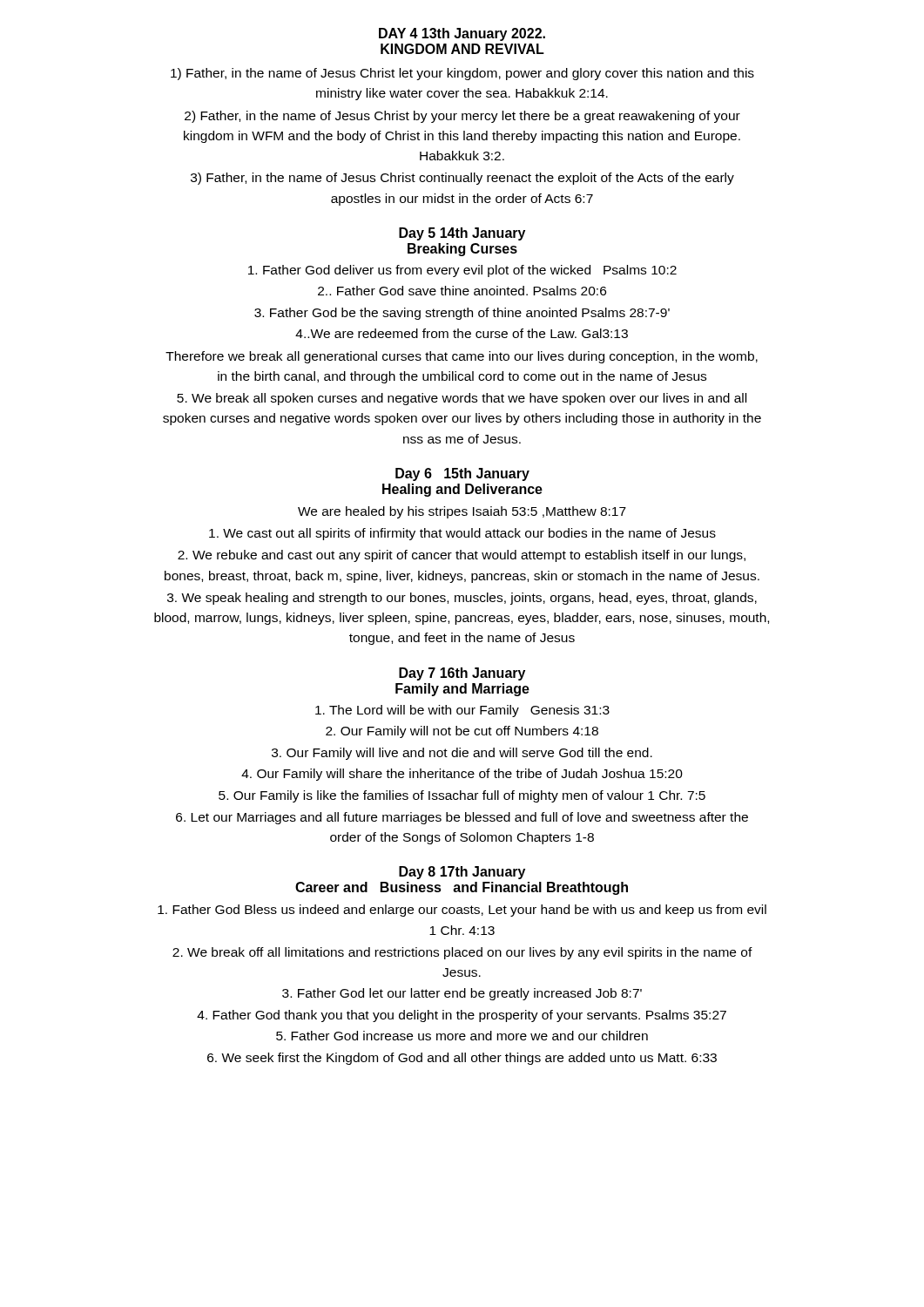Find the section header that reads "Day 7 16th January Family and"

462,681
